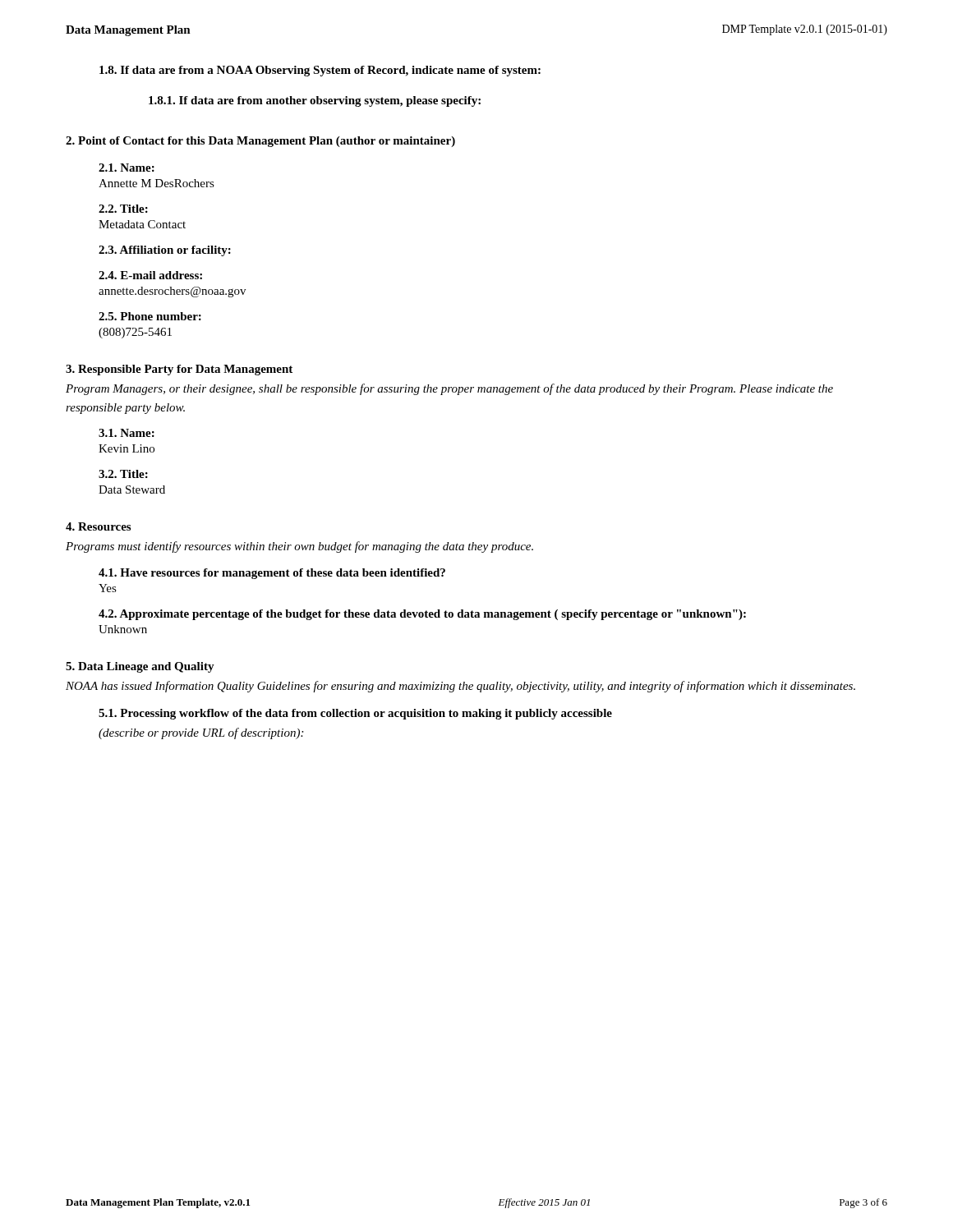Point to the element starting "Program Managers, or their designee, shall be"
This screenshot has height=1232, width=953.
click(449, 398)
